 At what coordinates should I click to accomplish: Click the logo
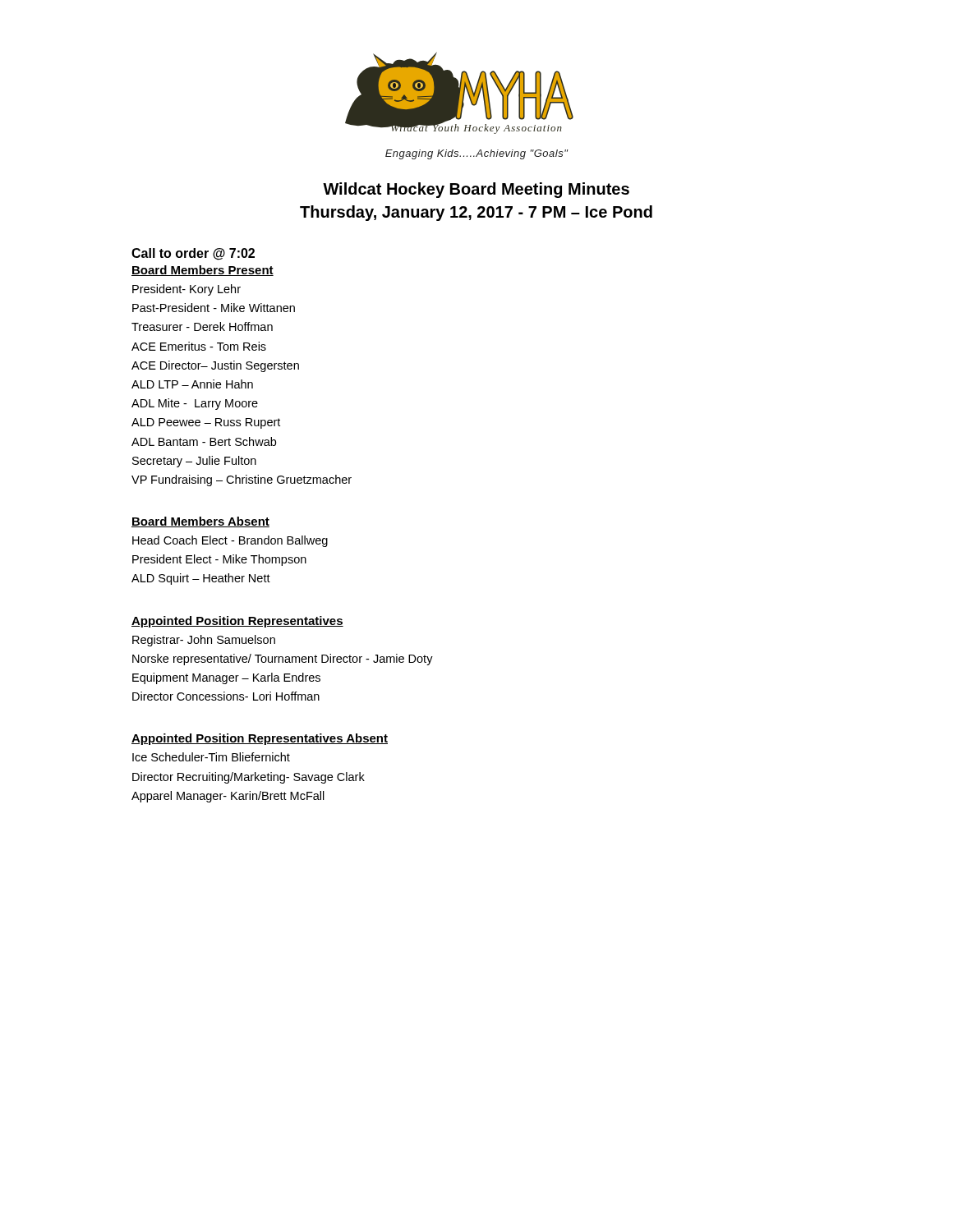point(476,104)
